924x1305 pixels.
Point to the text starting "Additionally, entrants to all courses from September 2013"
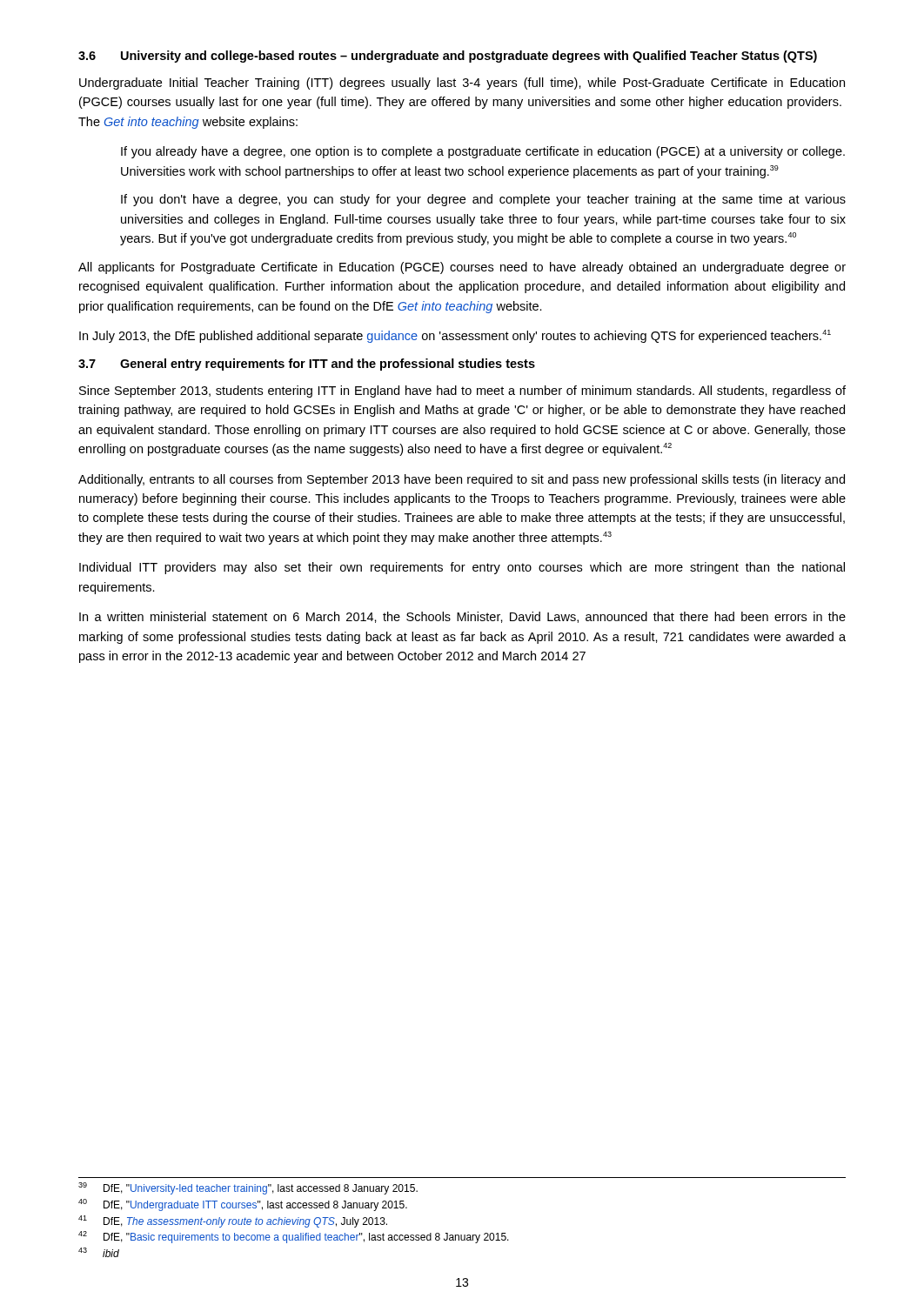click(x=462, y=508)
